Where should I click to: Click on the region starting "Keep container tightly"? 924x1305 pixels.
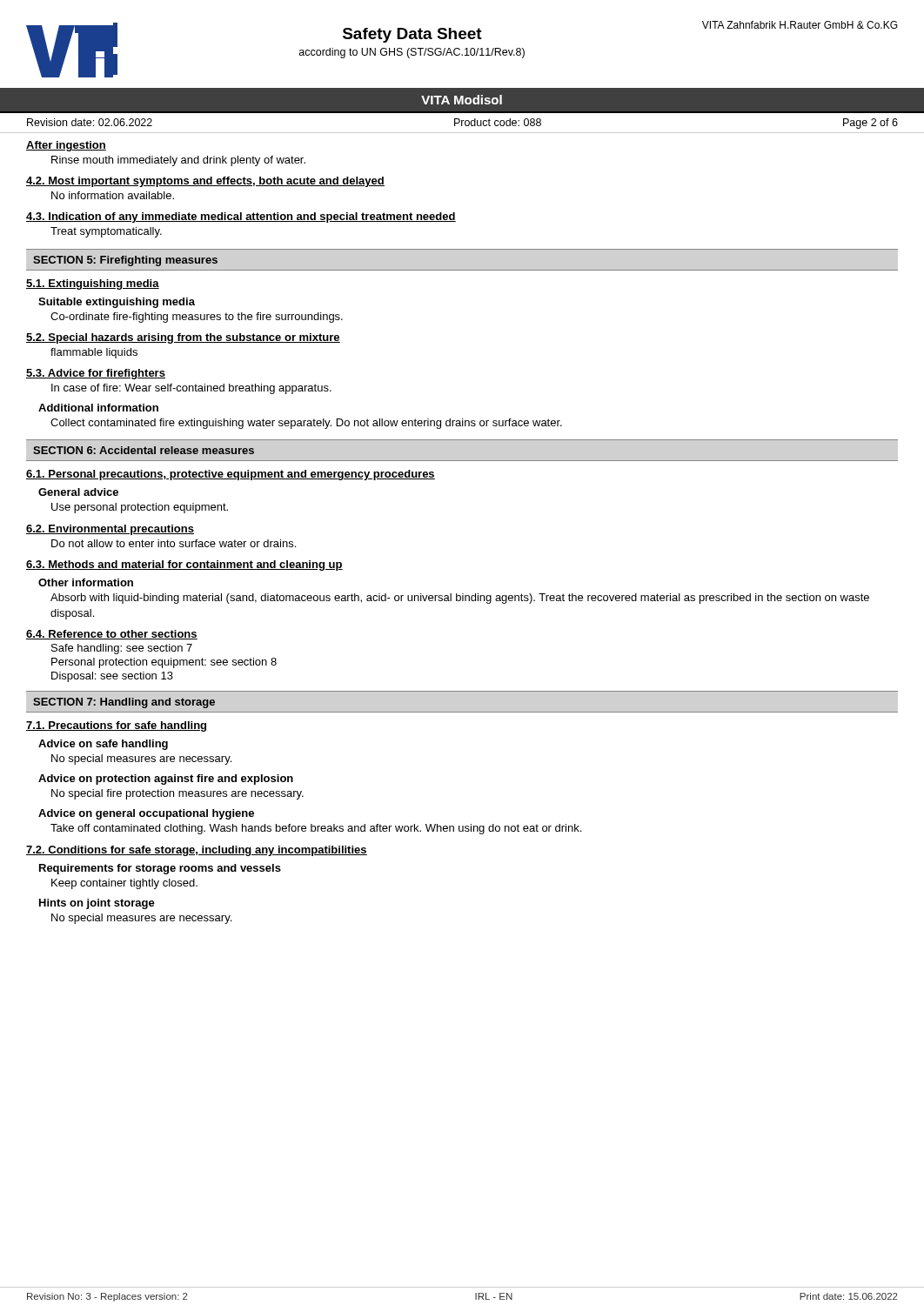click(124, 882)
